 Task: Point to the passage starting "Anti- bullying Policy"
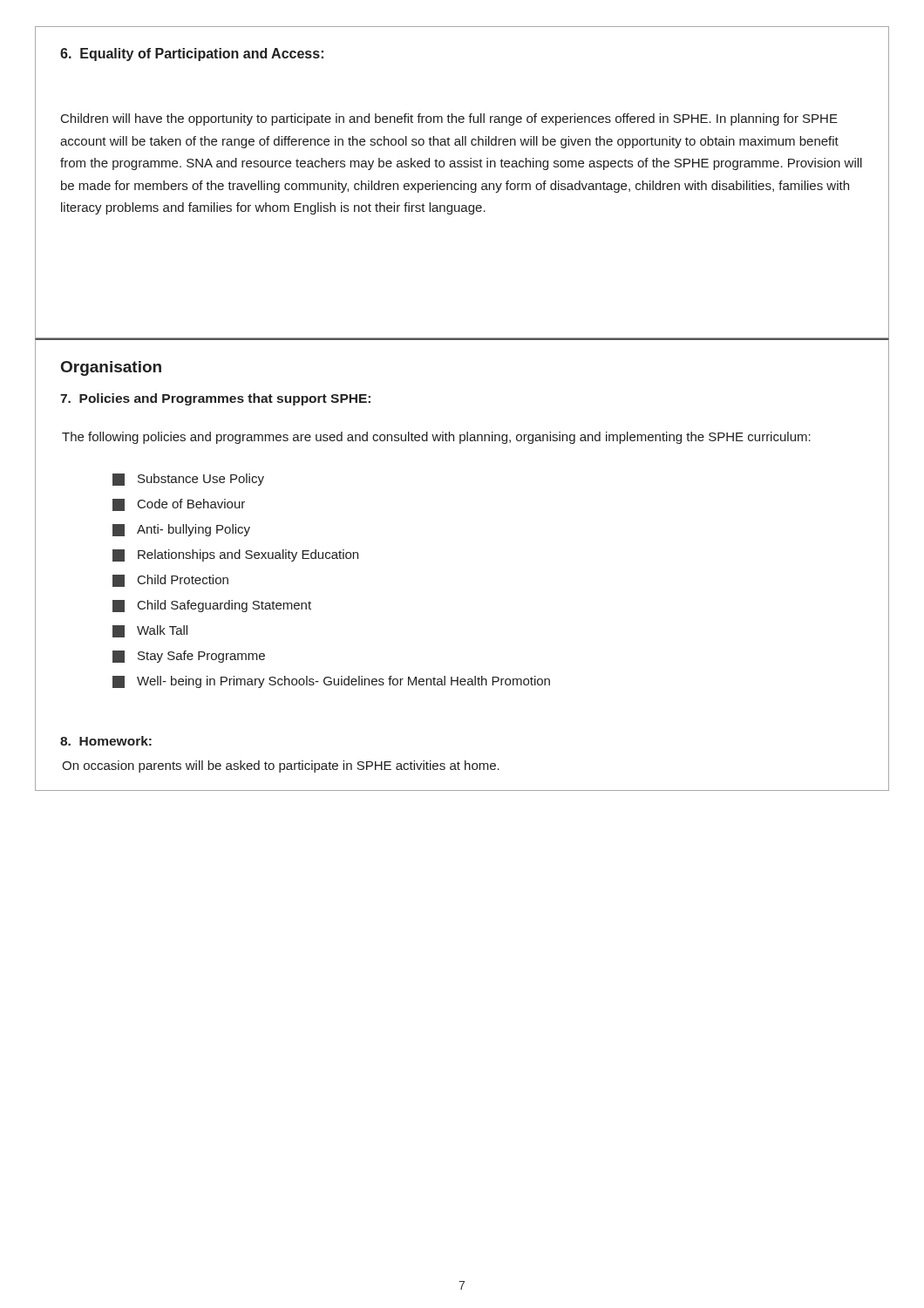(x=181, y=529)
